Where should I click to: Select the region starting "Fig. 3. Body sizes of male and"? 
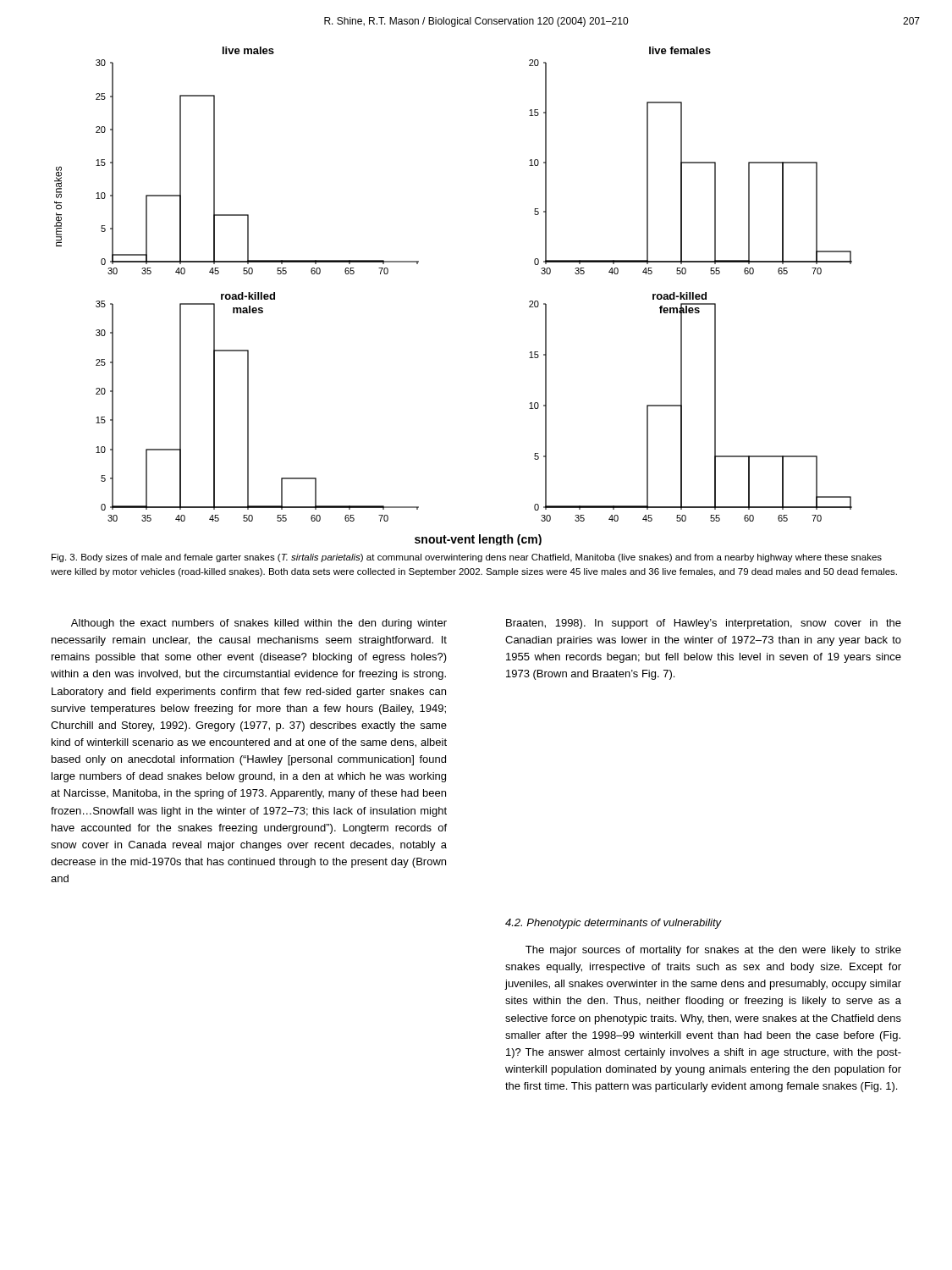click(474, 564)
